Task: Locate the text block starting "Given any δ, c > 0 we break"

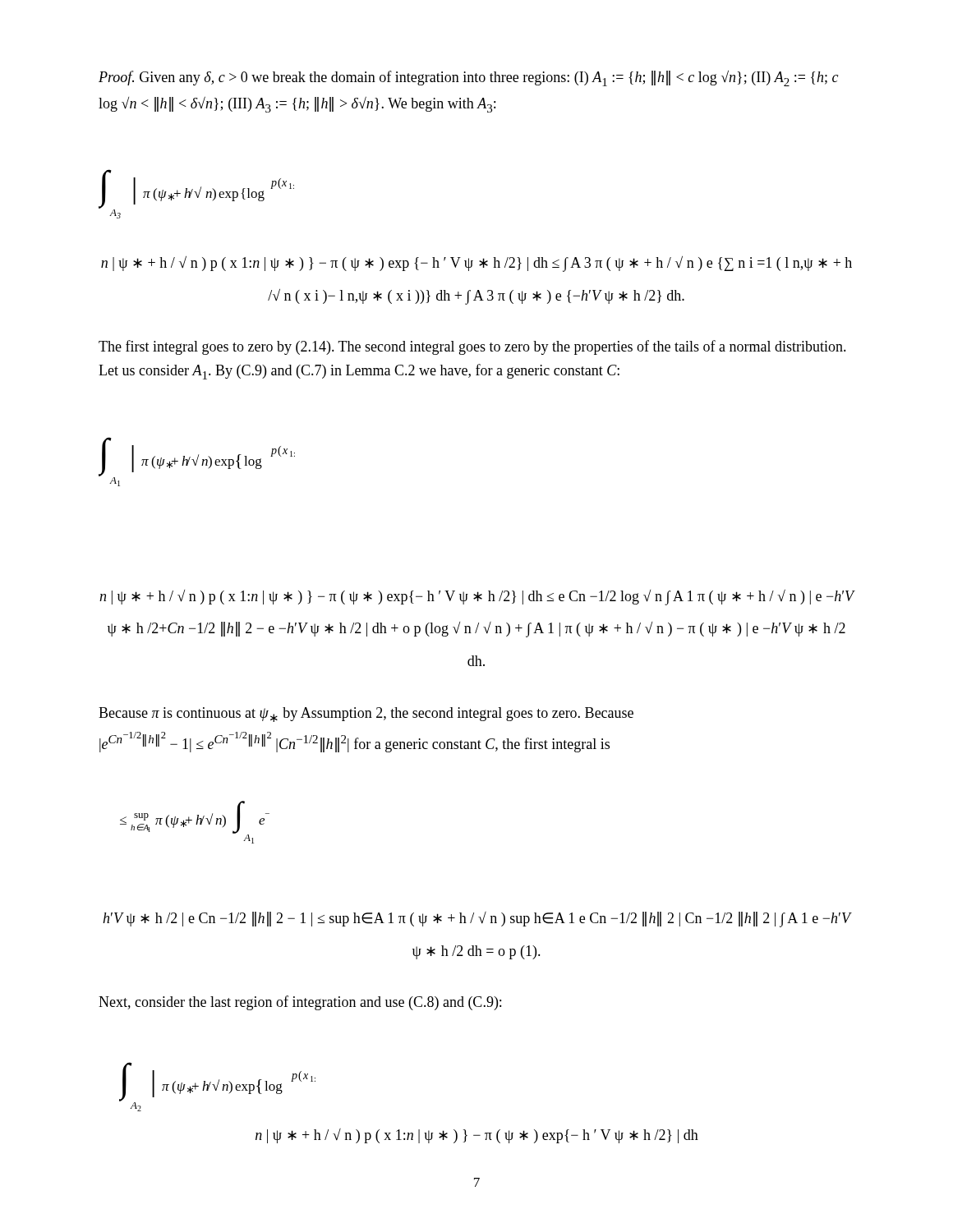Action: click(x=468, y=90)
